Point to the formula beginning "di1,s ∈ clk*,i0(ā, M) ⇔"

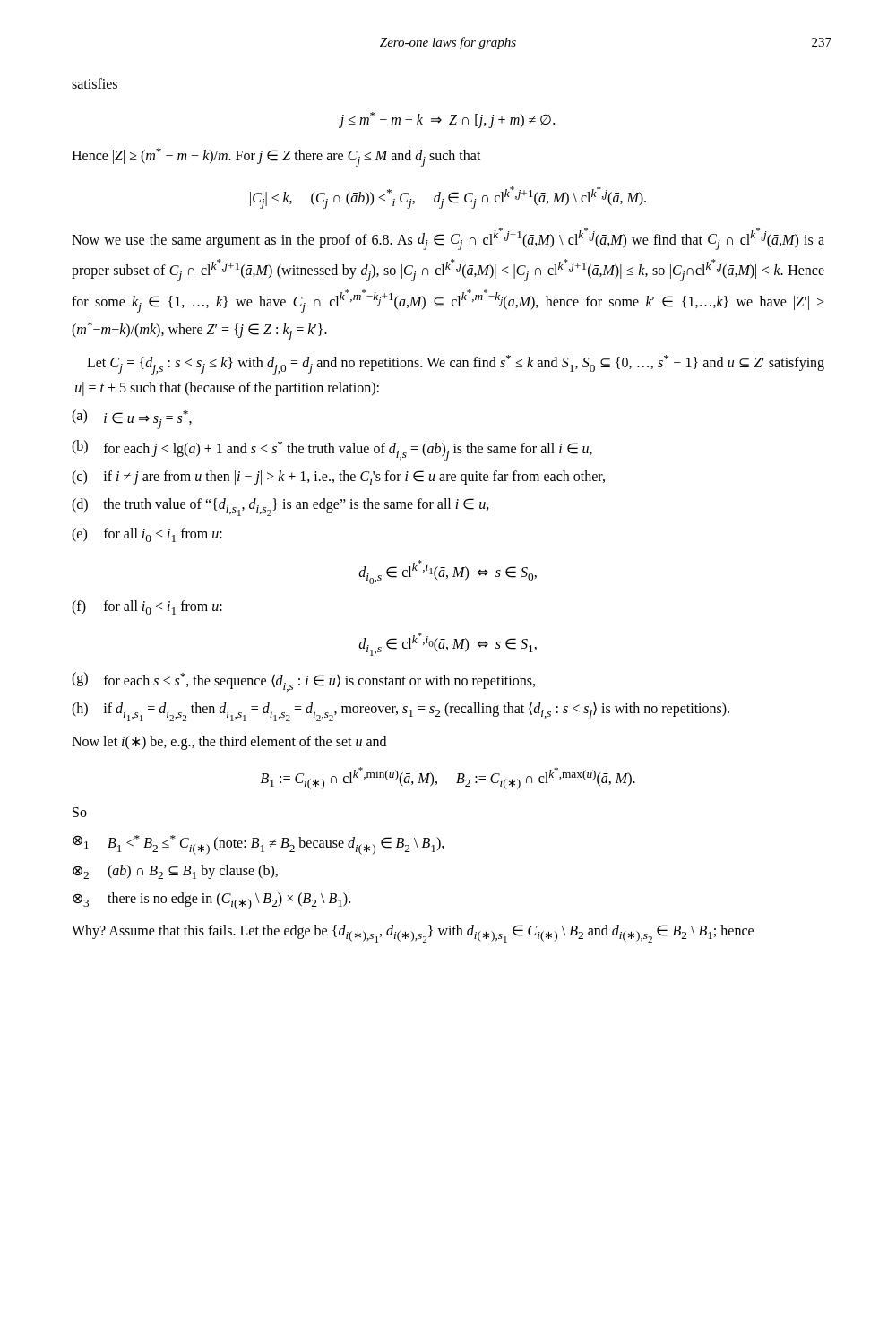(448, 644)
